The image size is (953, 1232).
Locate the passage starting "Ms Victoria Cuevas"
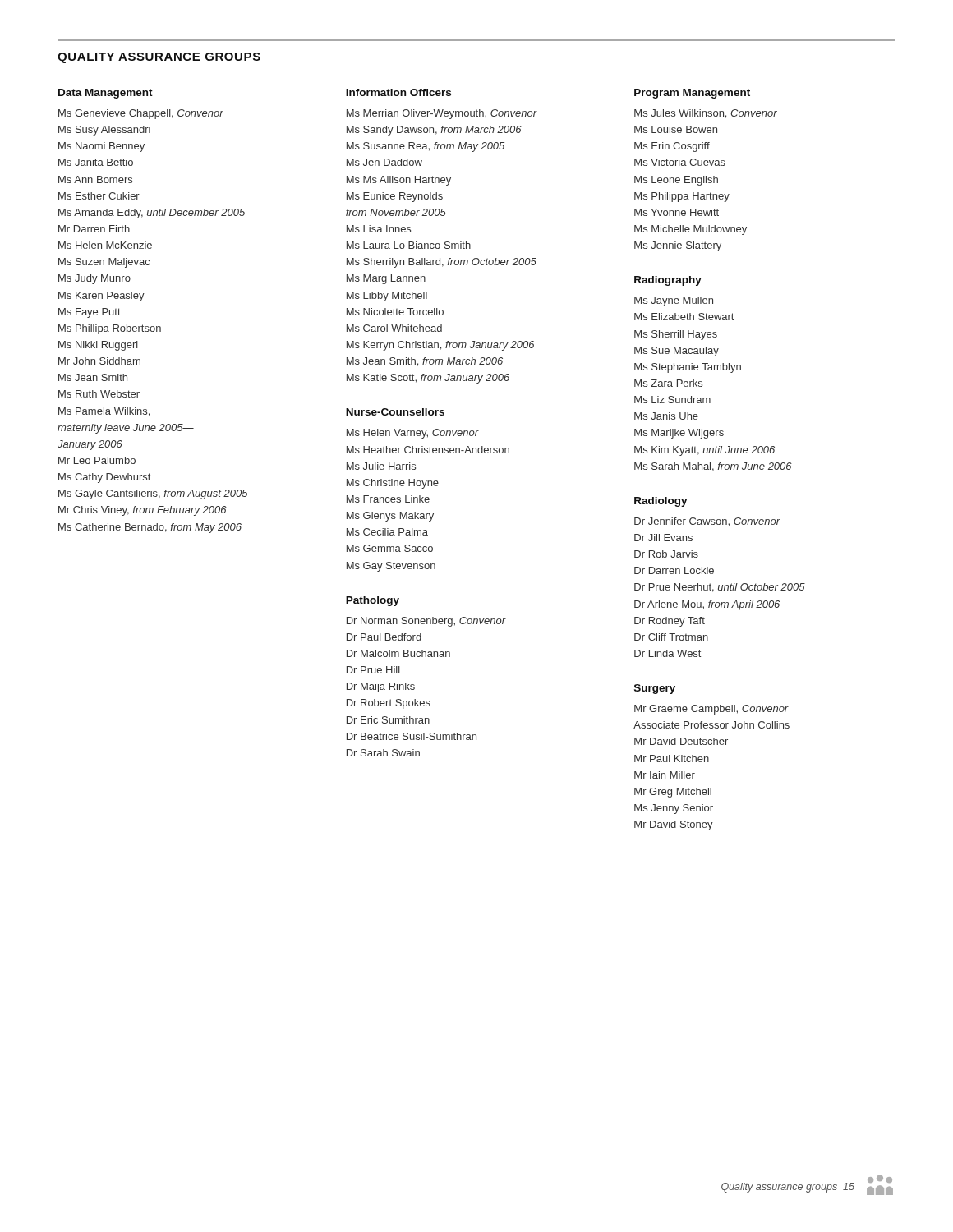coord(680,163)
